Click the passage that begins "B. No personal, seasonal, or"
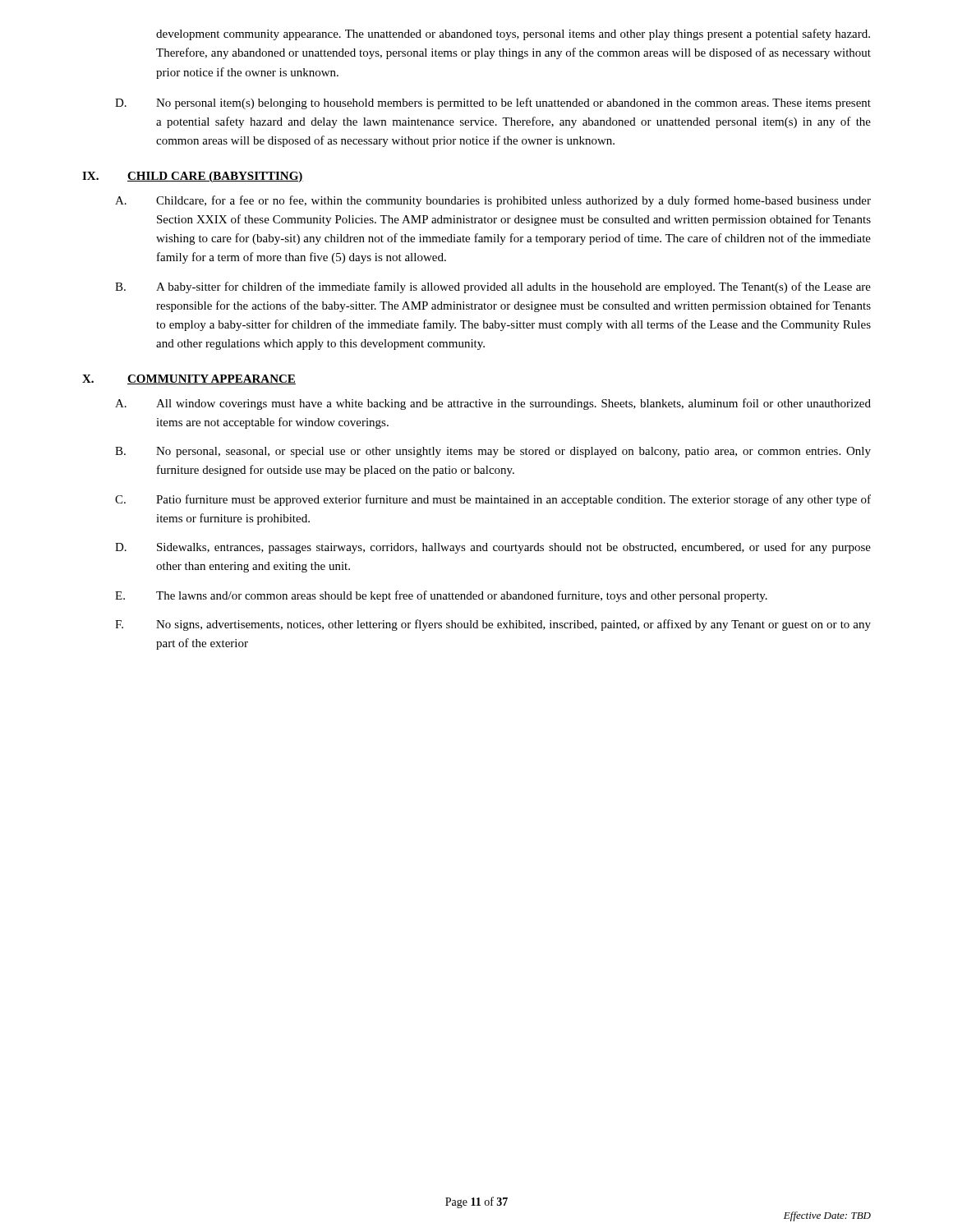Viewport: 953px width, 1232px height. point(493,461)
